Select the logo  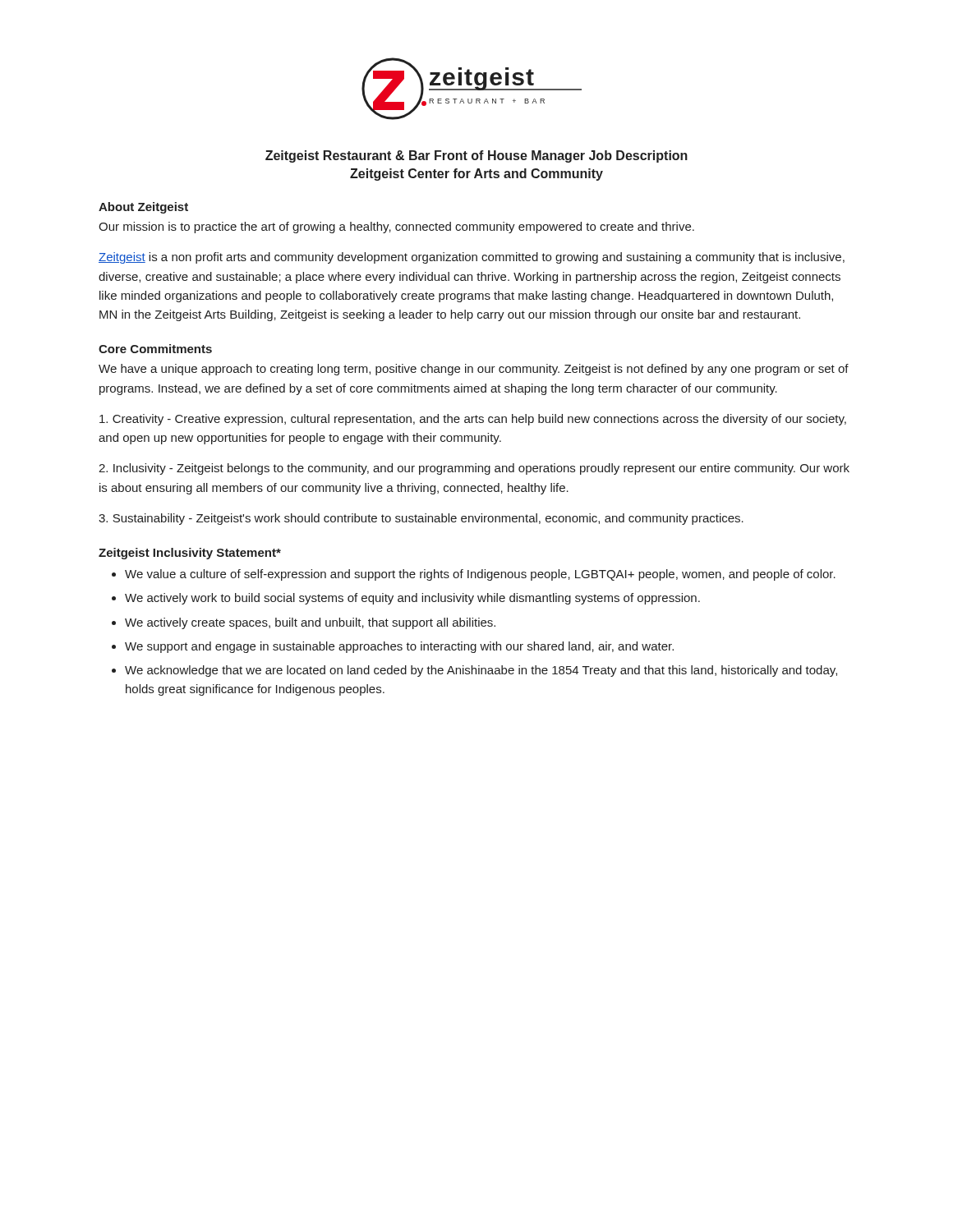click(476, 79)
